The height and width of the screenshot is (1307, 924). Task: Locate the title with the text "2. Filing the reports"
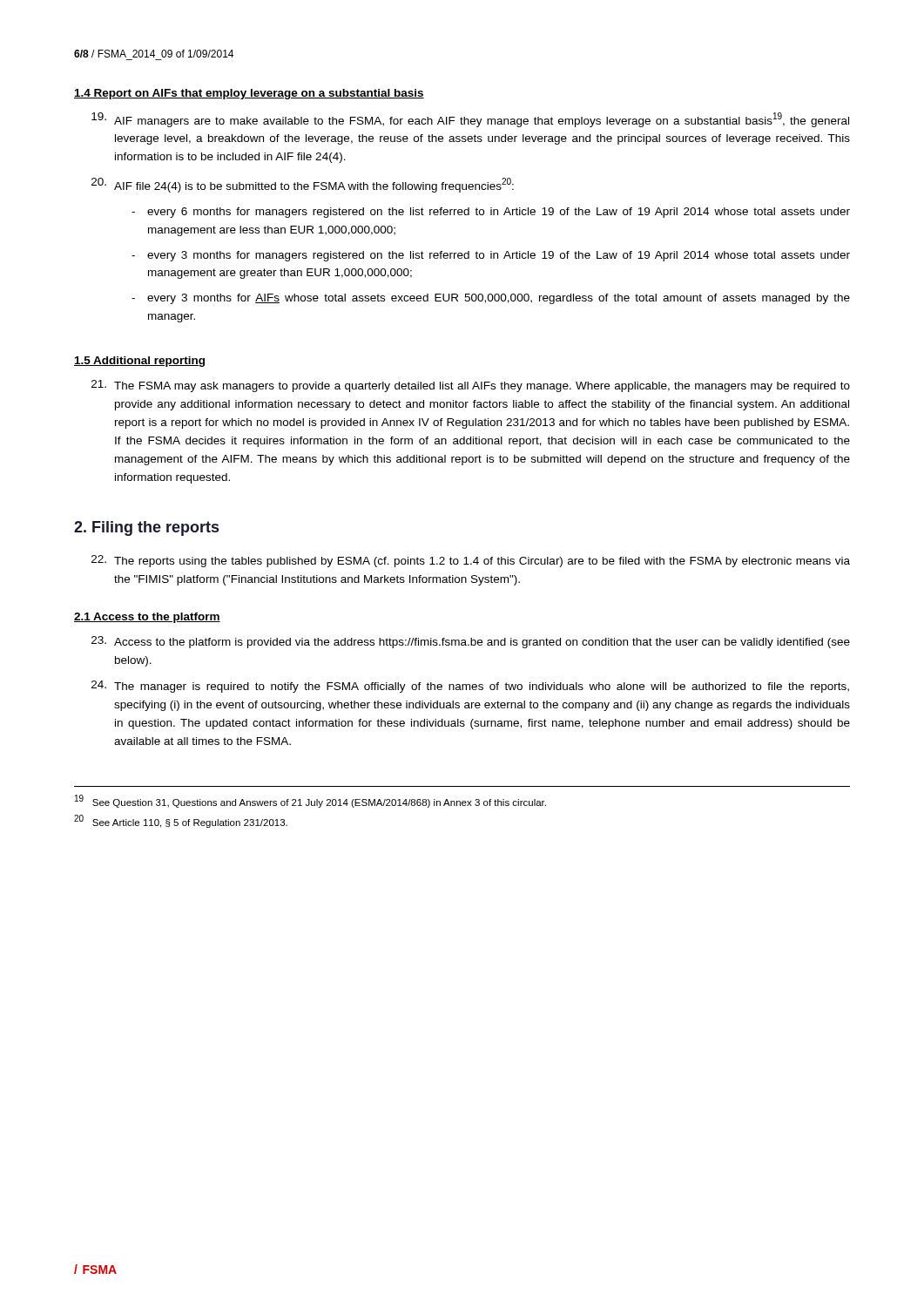[147, 527]
